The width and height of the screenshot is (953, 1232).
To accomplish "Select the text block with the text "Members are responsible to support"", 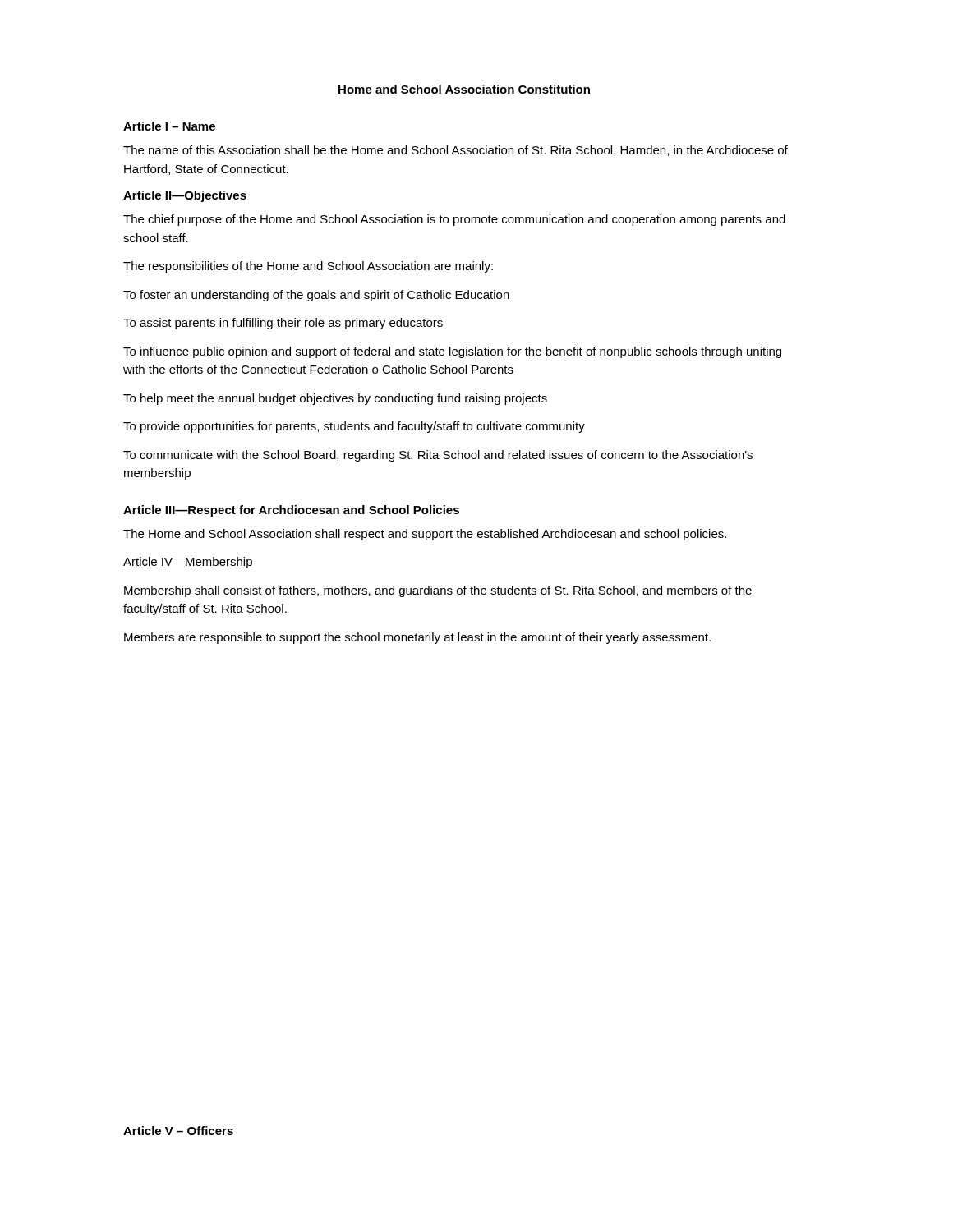I will (x=417, y=637).
